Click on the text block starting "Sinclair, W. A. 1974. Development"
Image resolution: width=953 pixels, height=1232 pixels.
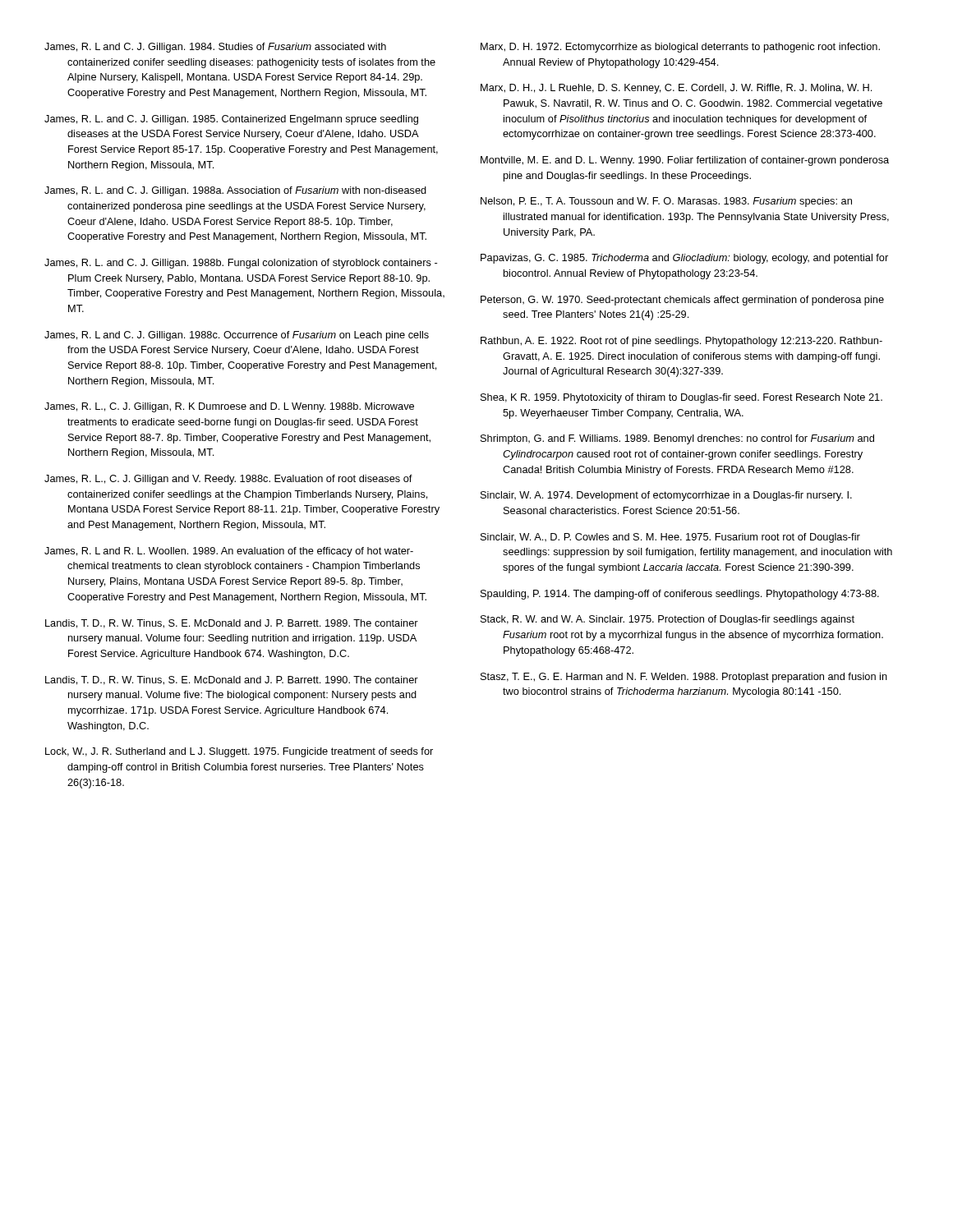[x=666, y=503]
